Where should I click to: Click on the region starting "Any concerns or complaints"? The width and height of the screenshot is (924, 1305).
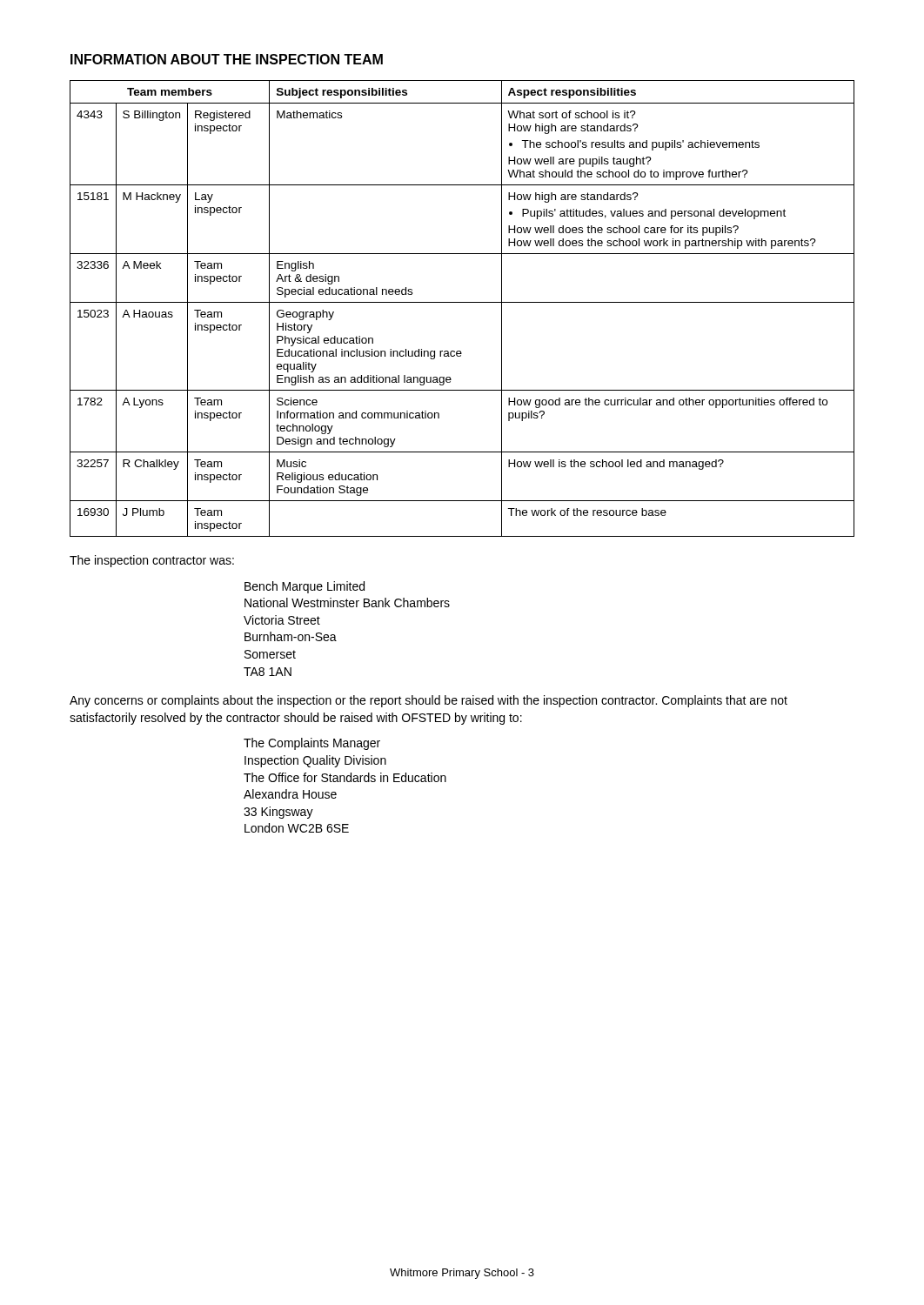point(428,709)
